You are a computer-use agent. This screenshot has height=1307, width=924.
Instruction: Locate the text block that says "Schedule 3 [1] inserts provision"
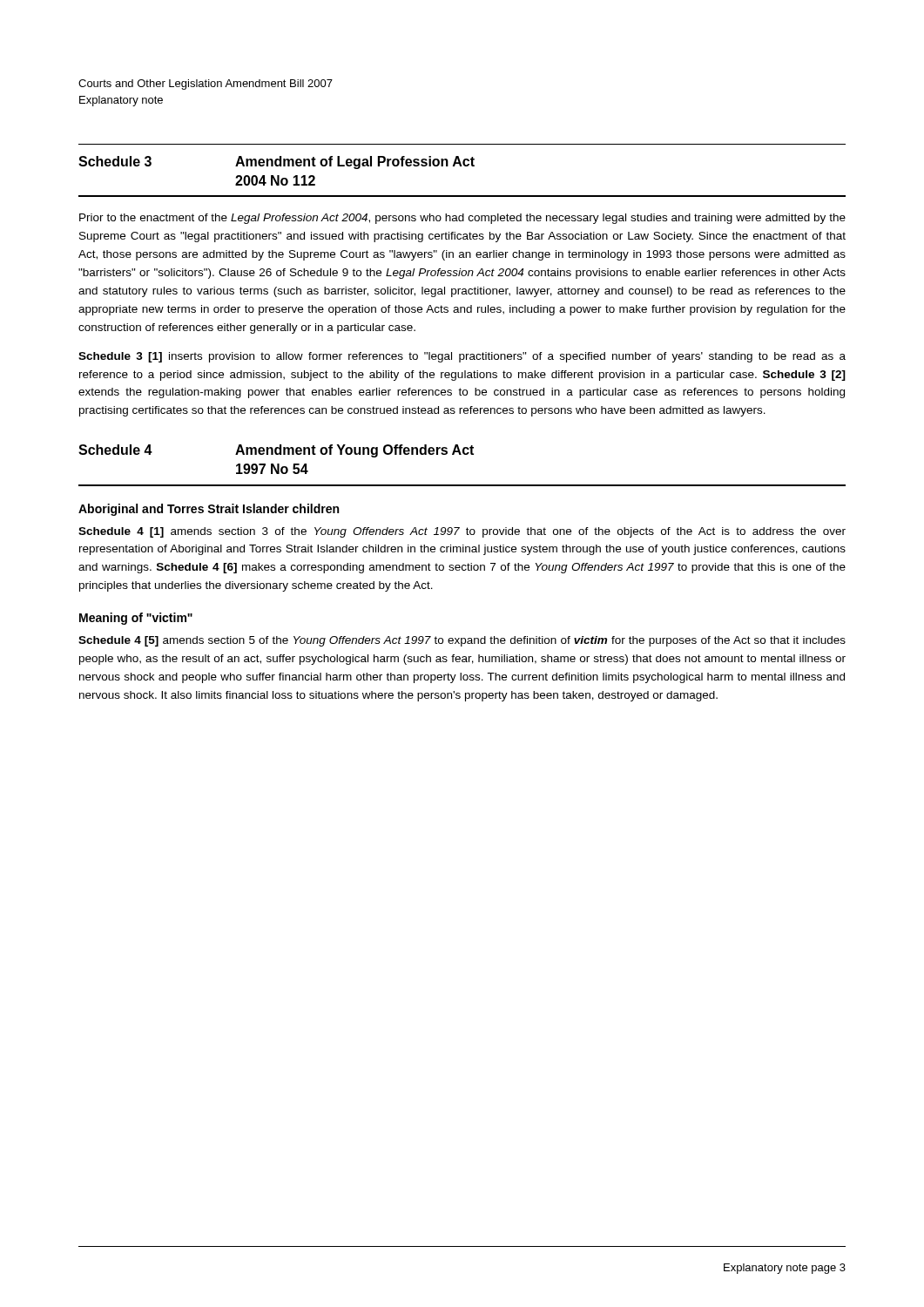click(462, 383)
